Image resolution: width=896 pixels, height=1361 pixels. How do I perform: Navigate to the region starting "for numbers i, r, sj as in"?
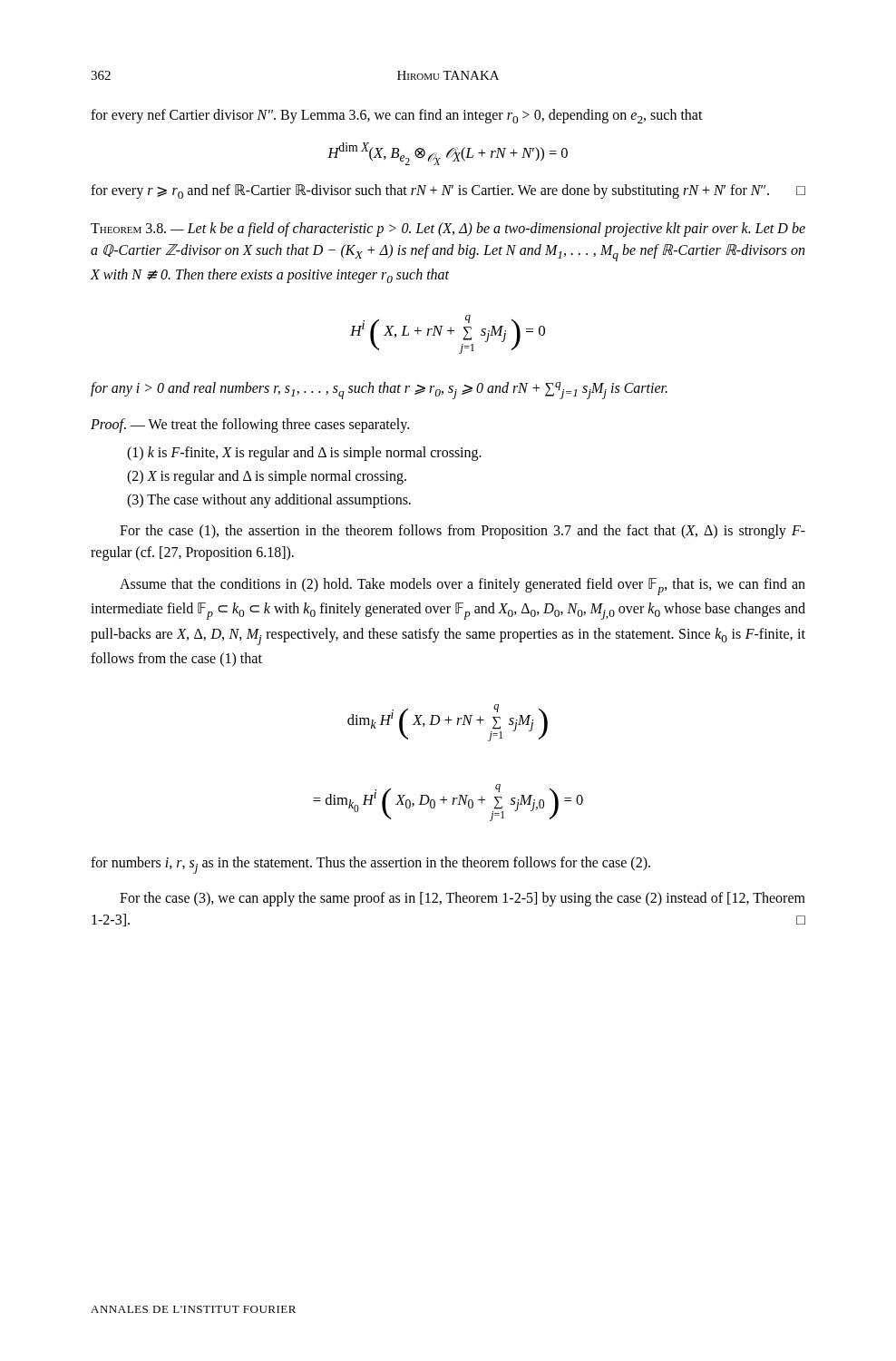coord(371,865)
